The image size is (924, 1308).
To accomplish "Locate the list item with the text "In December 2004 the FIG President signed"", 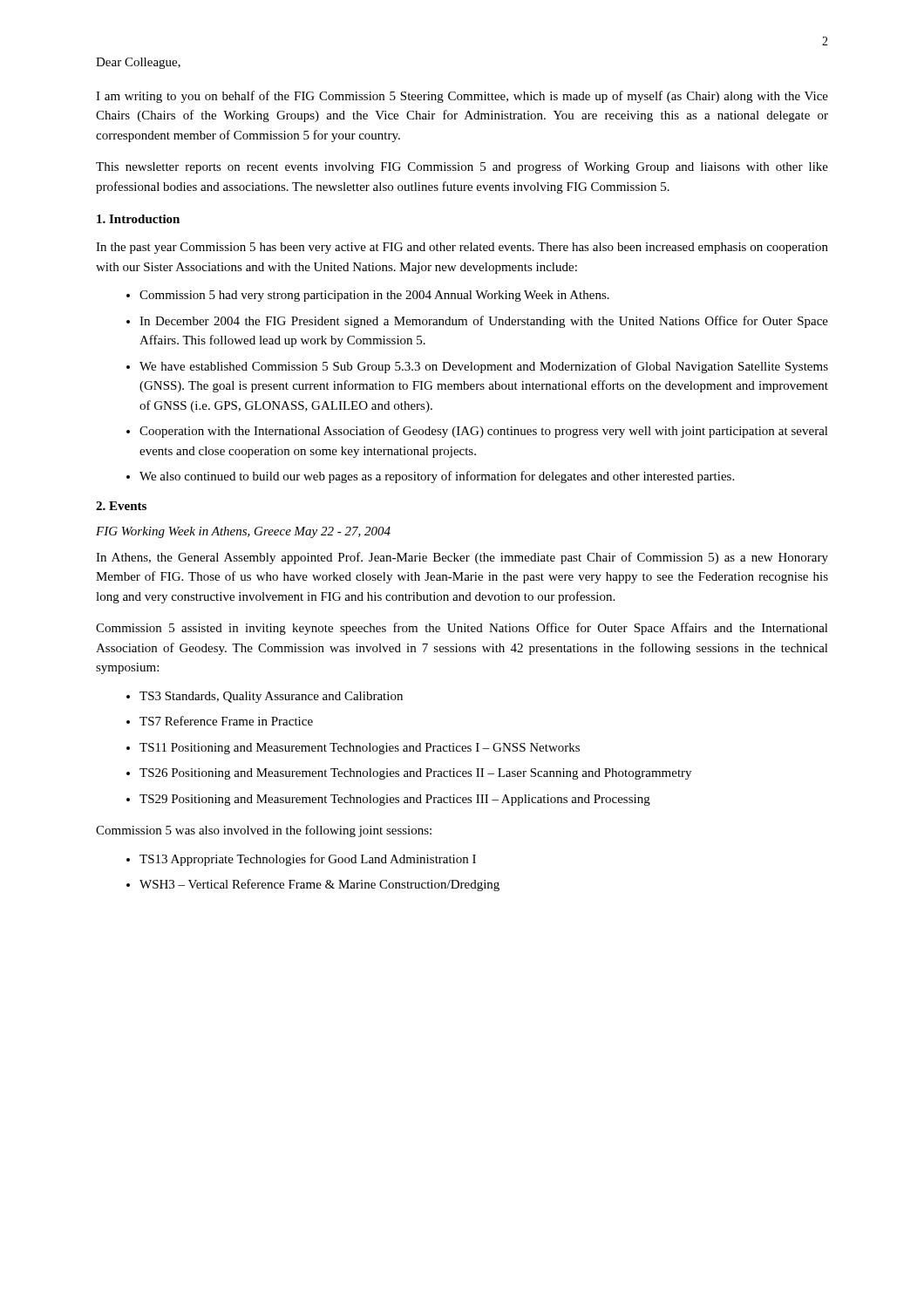I will click(x=484, y=330).
